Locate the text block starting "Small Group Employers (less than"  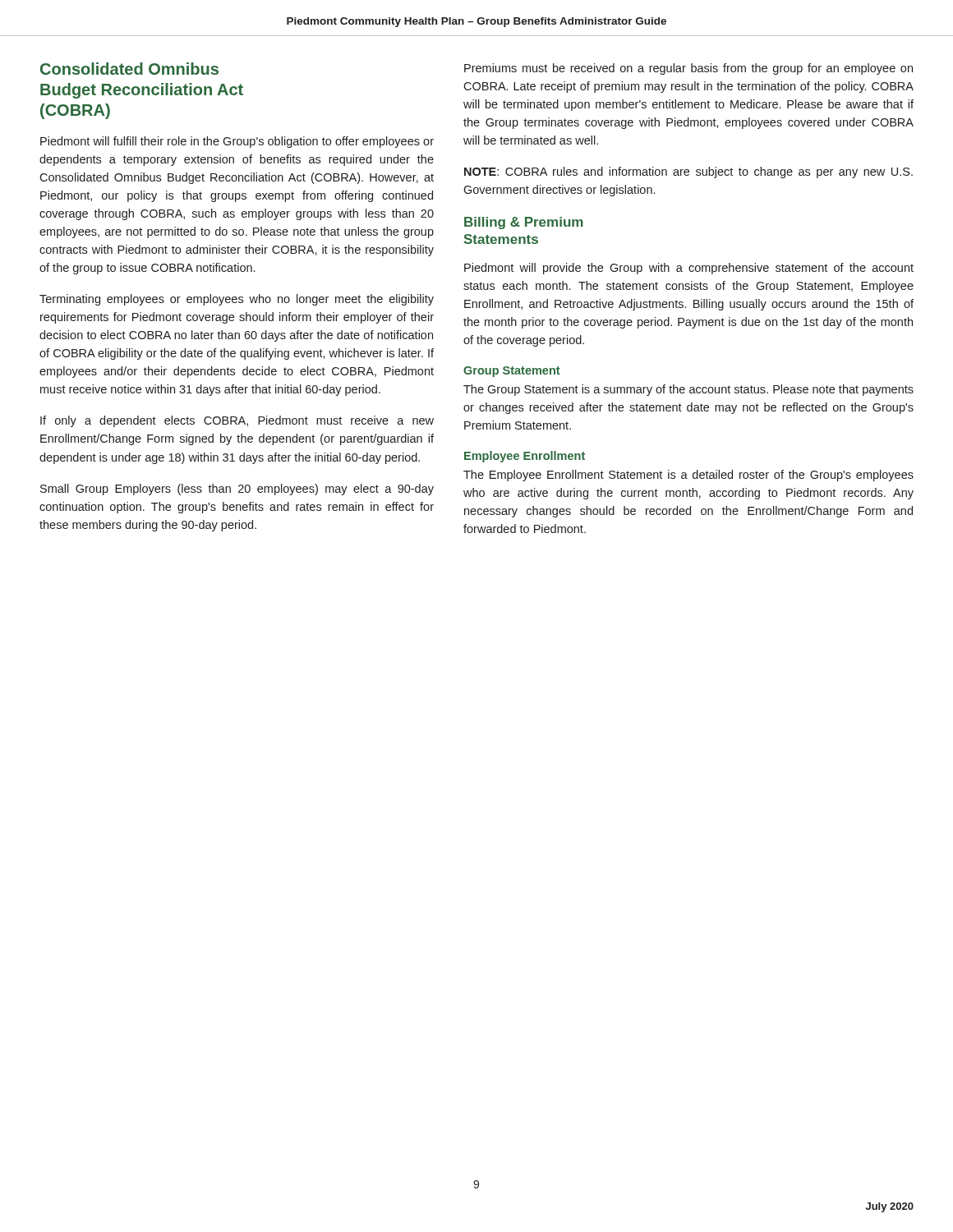click(237, 506)
